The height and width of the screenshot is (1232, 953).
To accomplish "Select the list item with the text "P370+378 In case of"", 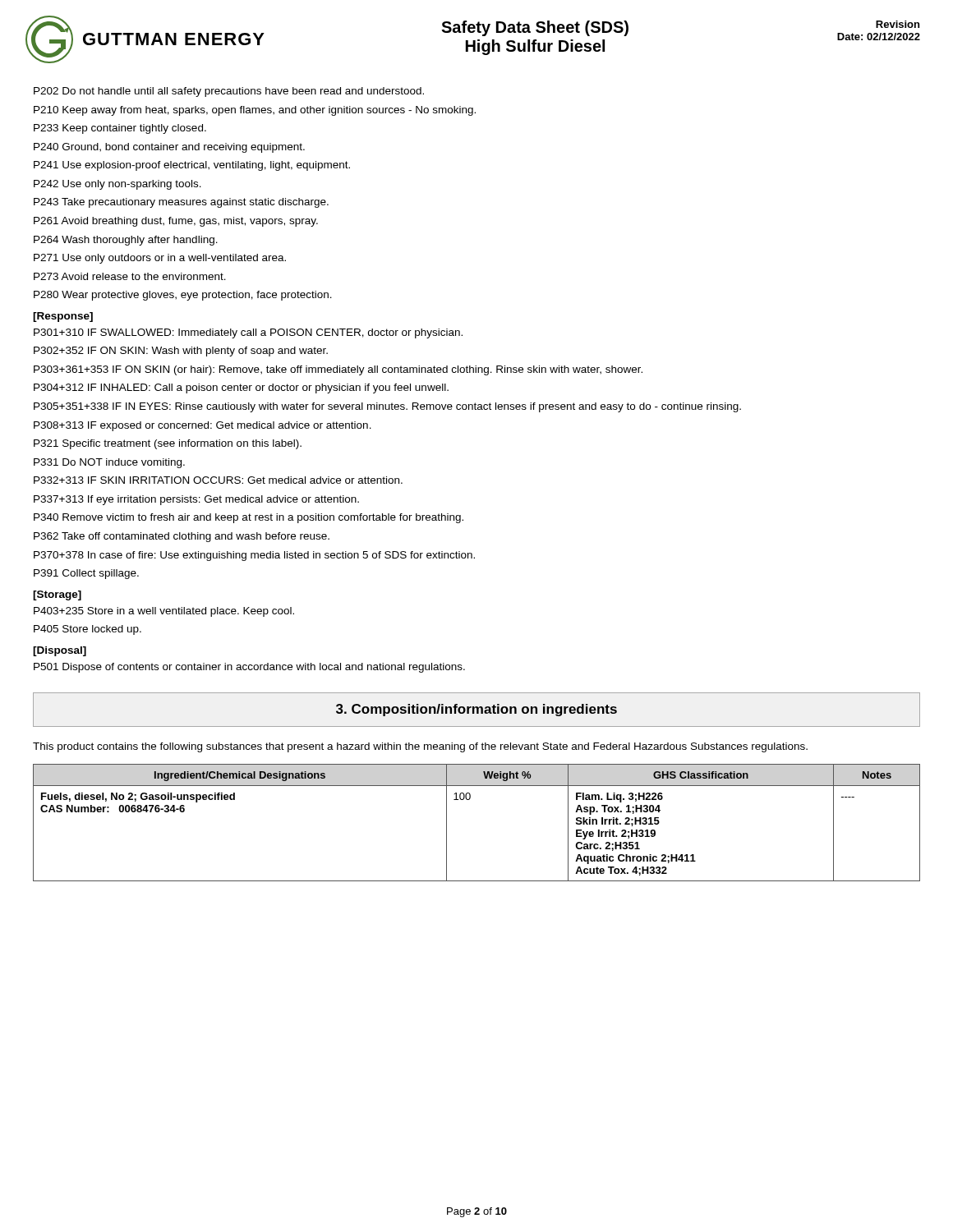I will pyautogui.click(x=476, y=555).
